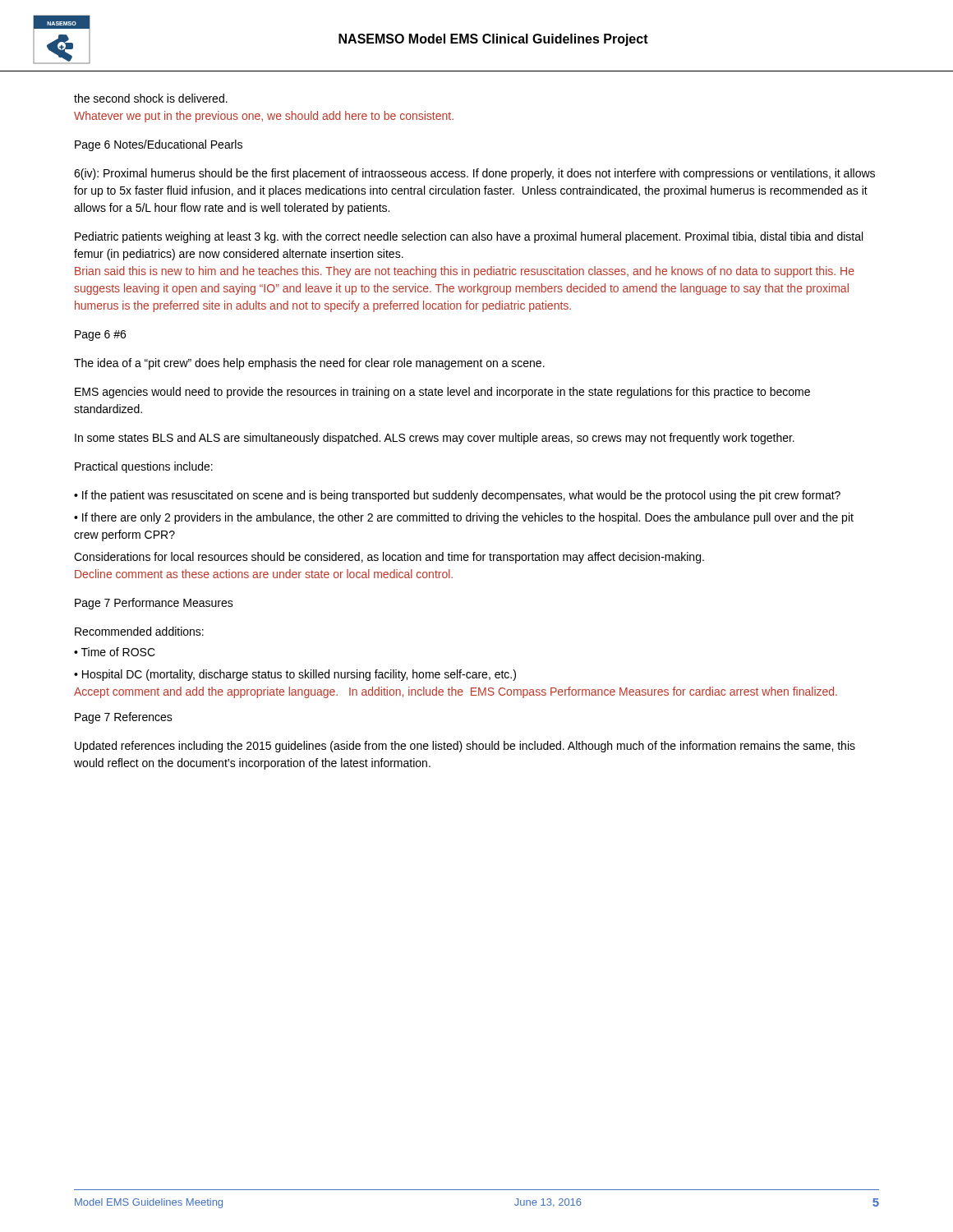Point to the text block starting "The idea of"
Image resolution: width=953 pixels, height=1232 pixels.
pyautogui.click(x=310, y=363)
